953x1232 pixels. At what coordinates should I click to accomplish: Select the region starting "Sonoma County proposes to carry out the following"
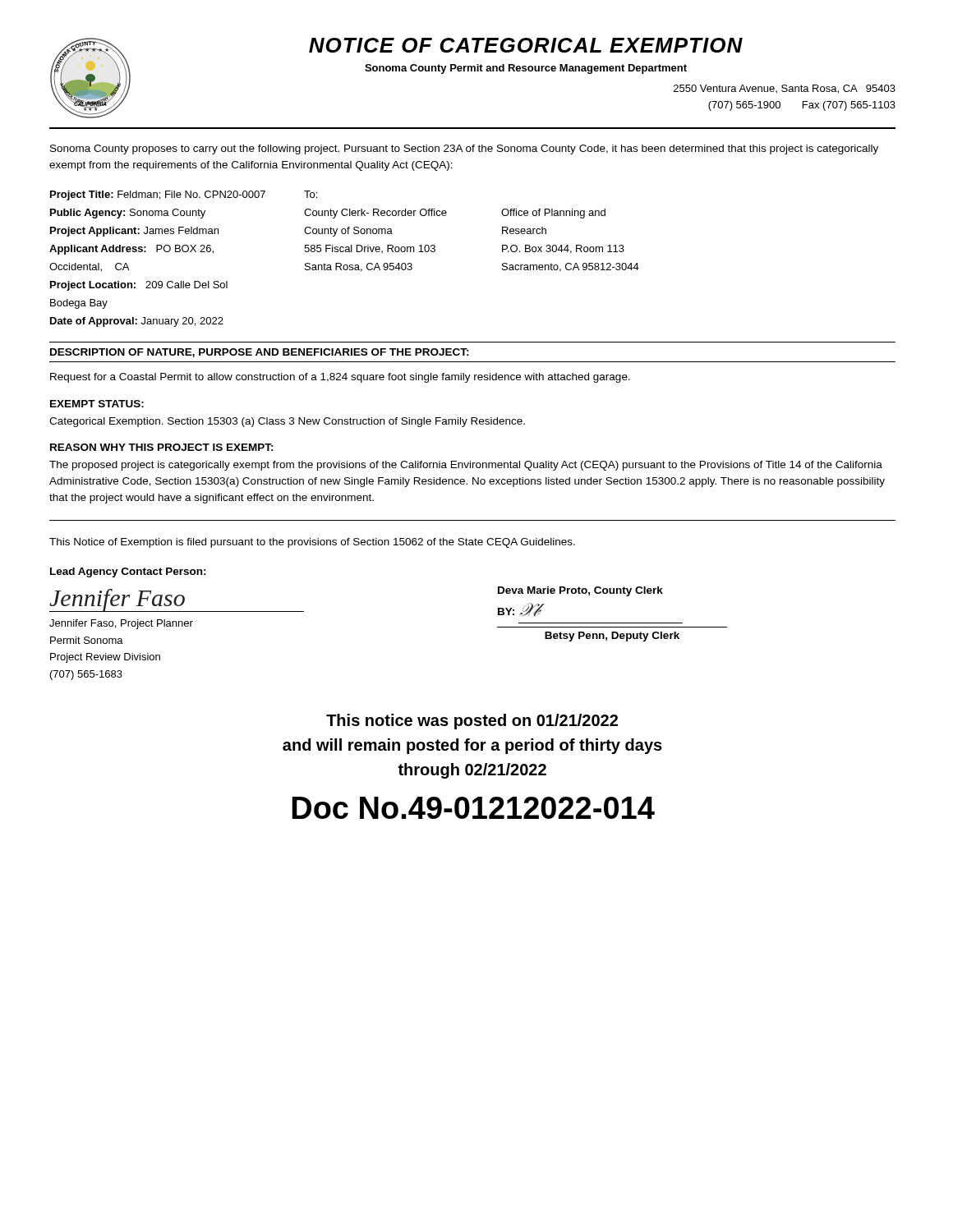click(464, 157)
